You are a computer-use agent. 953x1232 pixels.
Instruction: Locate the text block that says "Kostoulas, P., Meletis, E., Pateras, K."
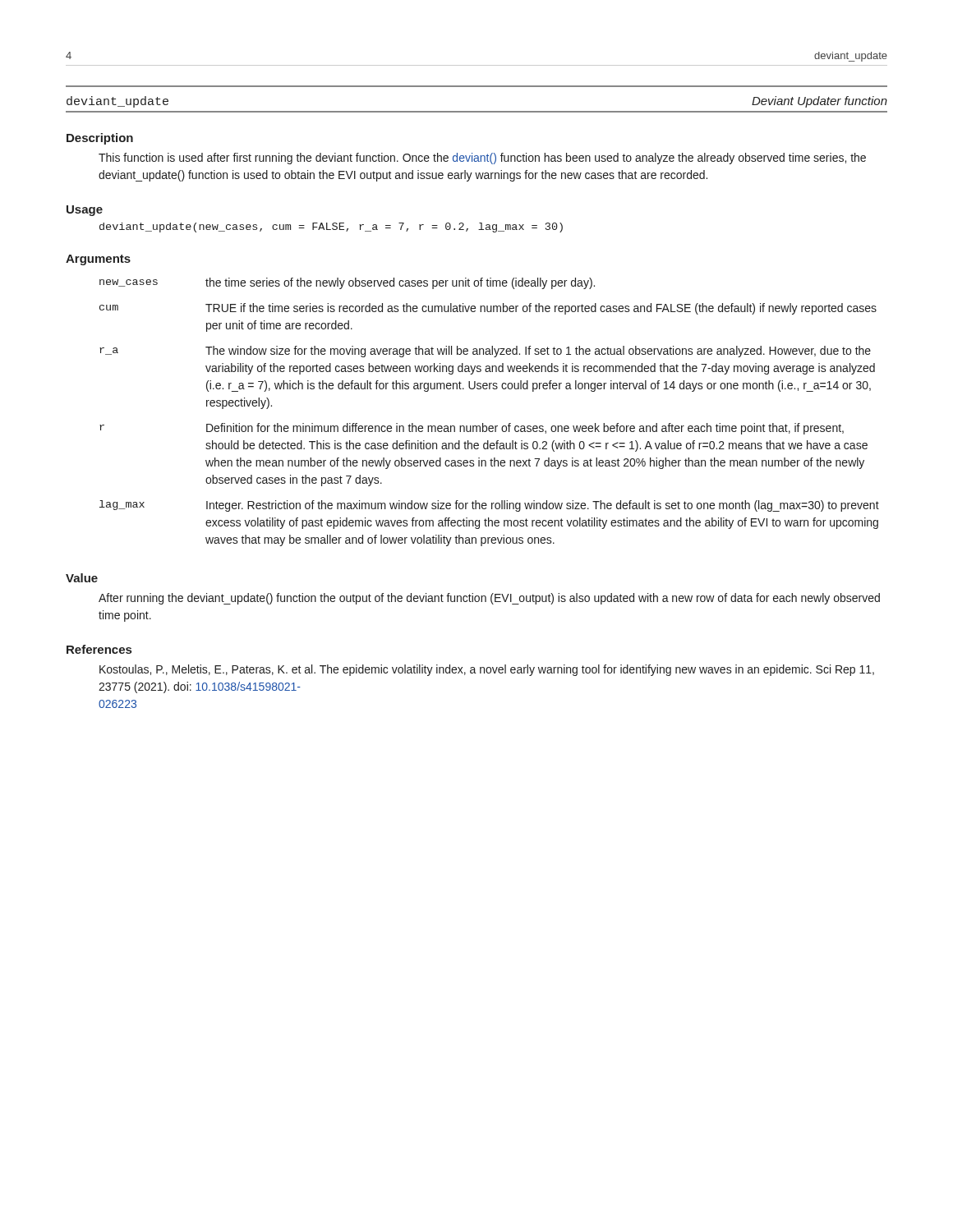point(487,670)
